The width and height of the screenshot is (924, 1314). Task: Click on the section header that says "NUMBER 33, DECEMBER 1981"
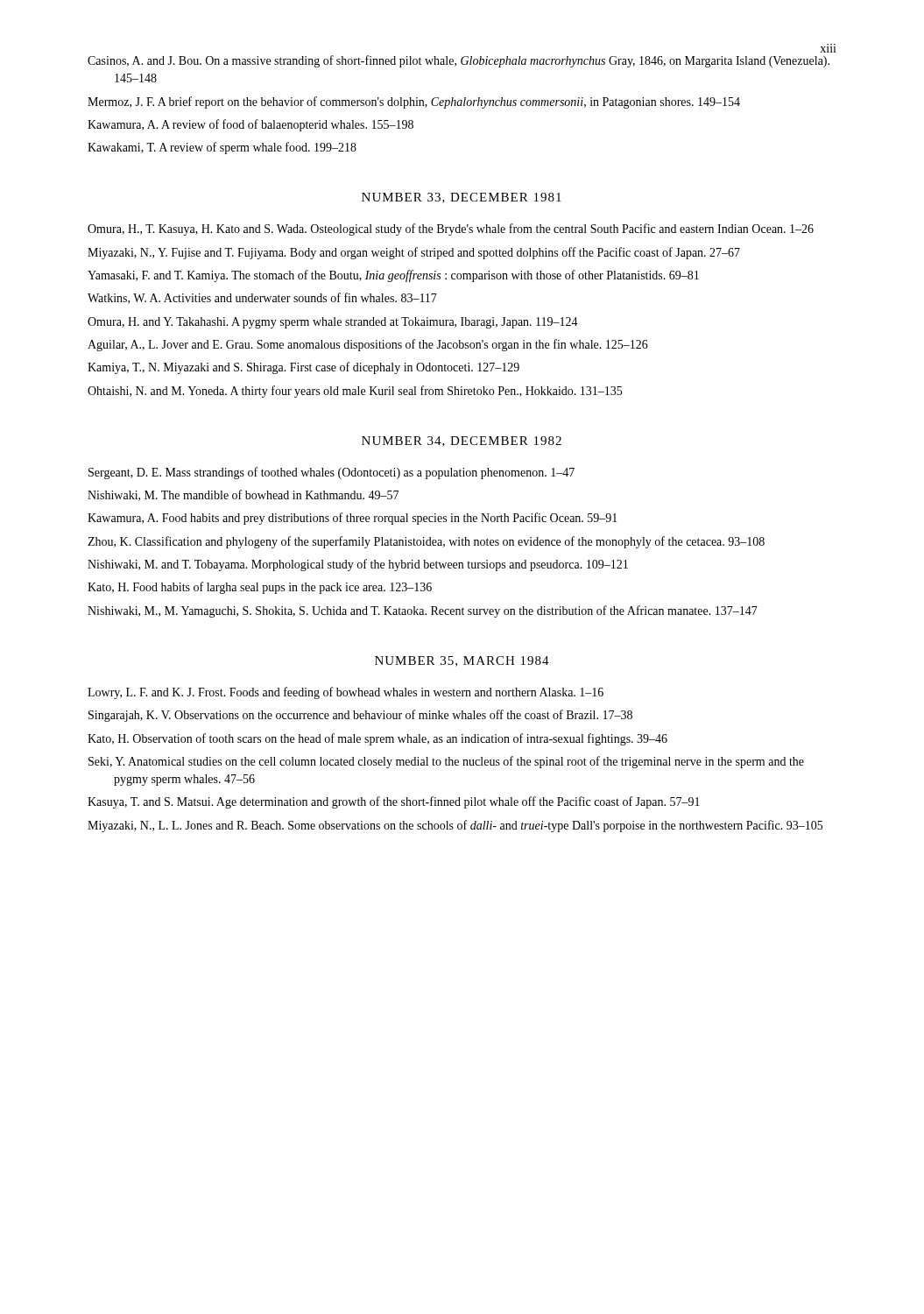pos(462,198)
